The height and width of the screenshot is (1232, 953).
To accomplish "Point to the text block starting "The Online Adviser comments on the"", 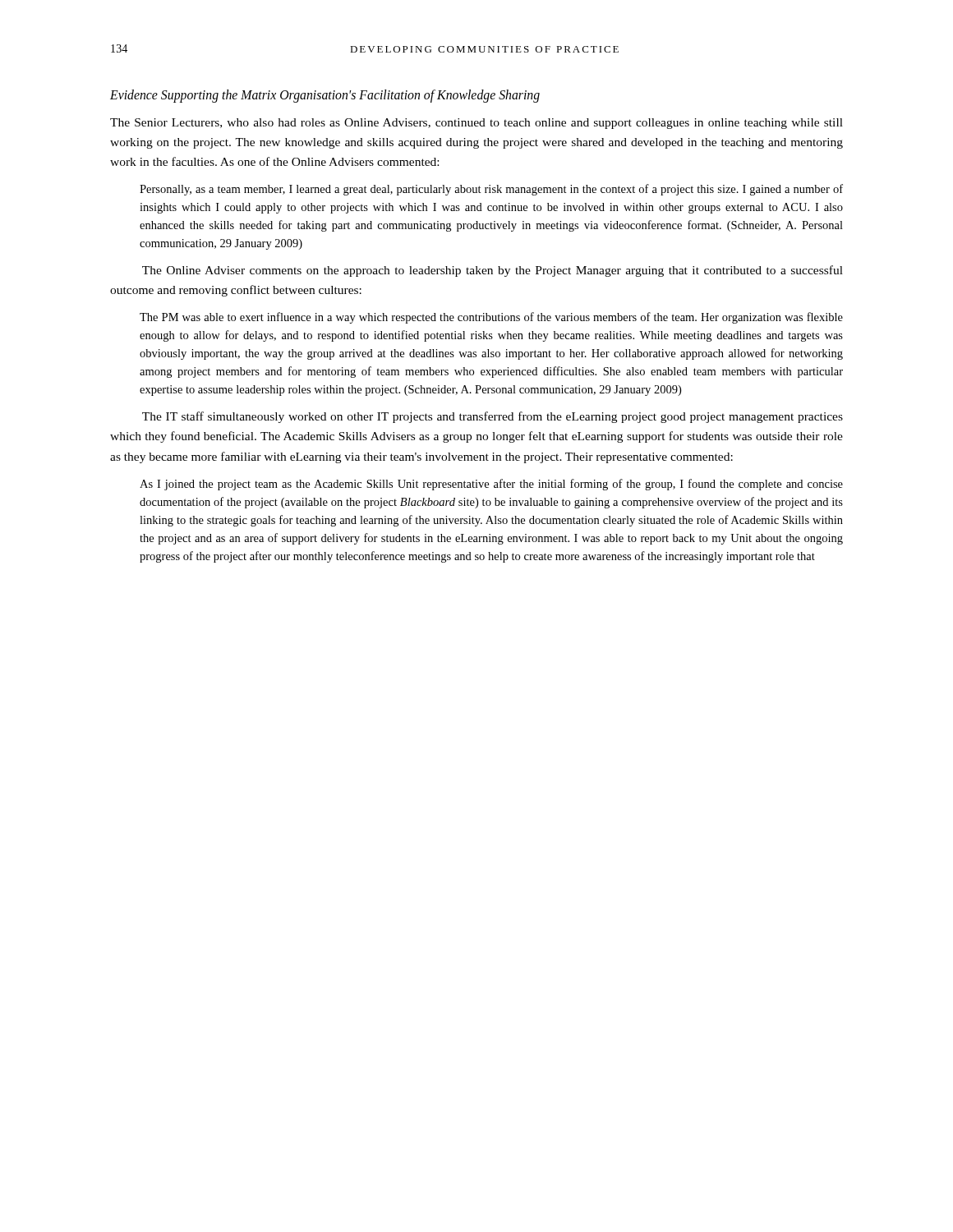I will [x=476, y=280].
